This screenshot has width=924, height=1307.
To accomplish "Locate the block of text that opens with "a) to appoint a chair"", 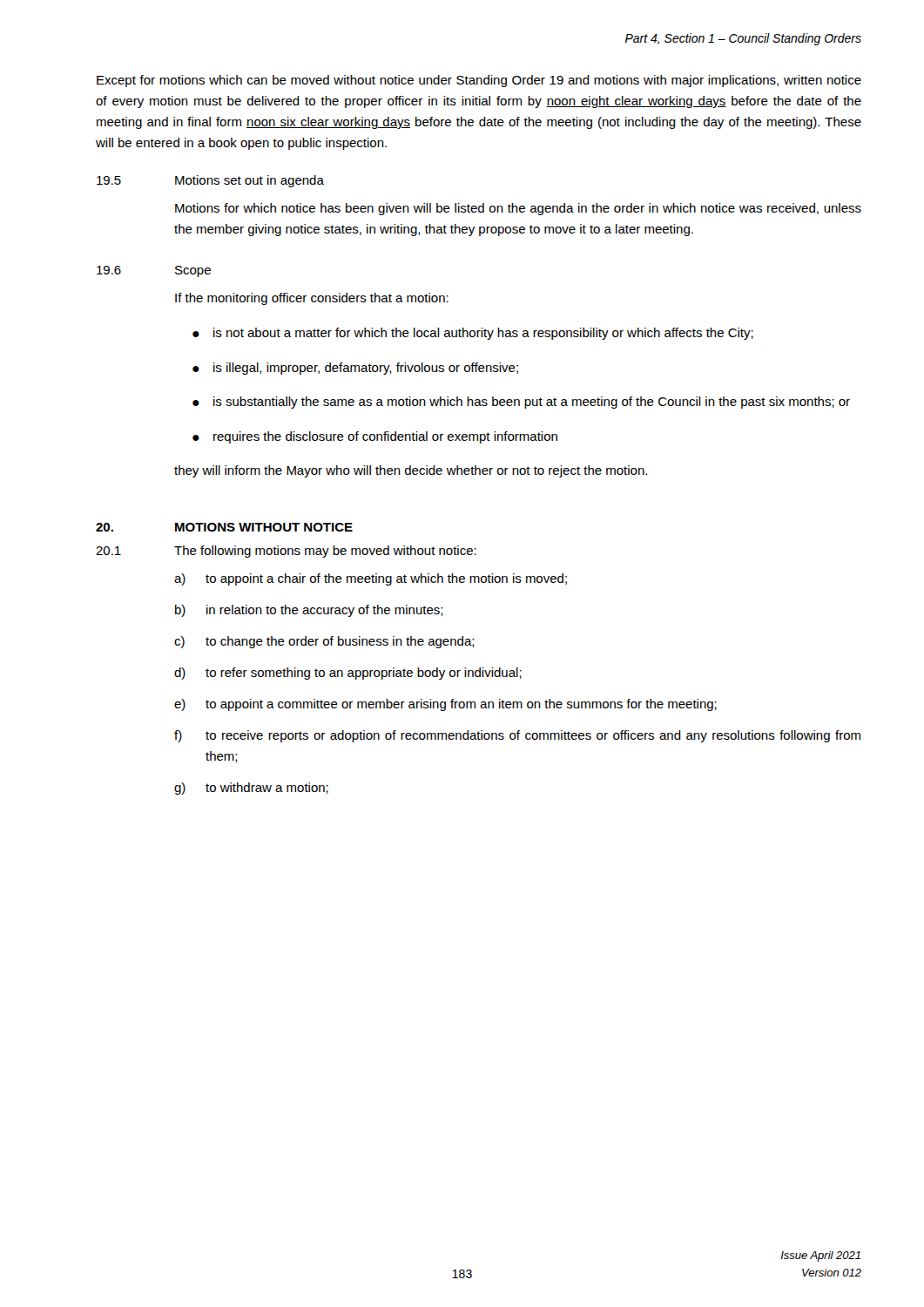I will tap(518, 579).
